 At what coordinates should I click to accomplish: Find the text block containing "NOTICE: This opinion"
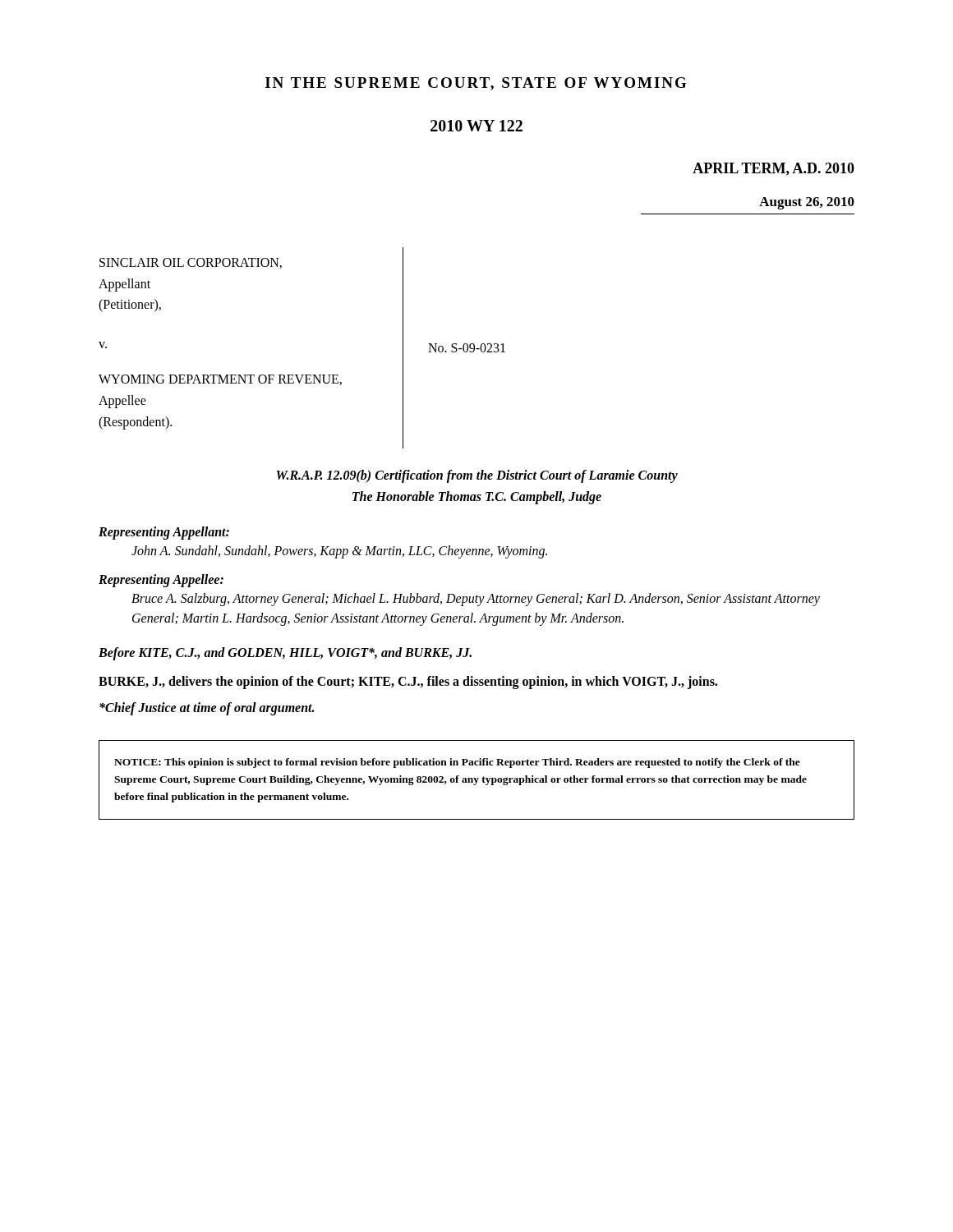coord(460,779)
